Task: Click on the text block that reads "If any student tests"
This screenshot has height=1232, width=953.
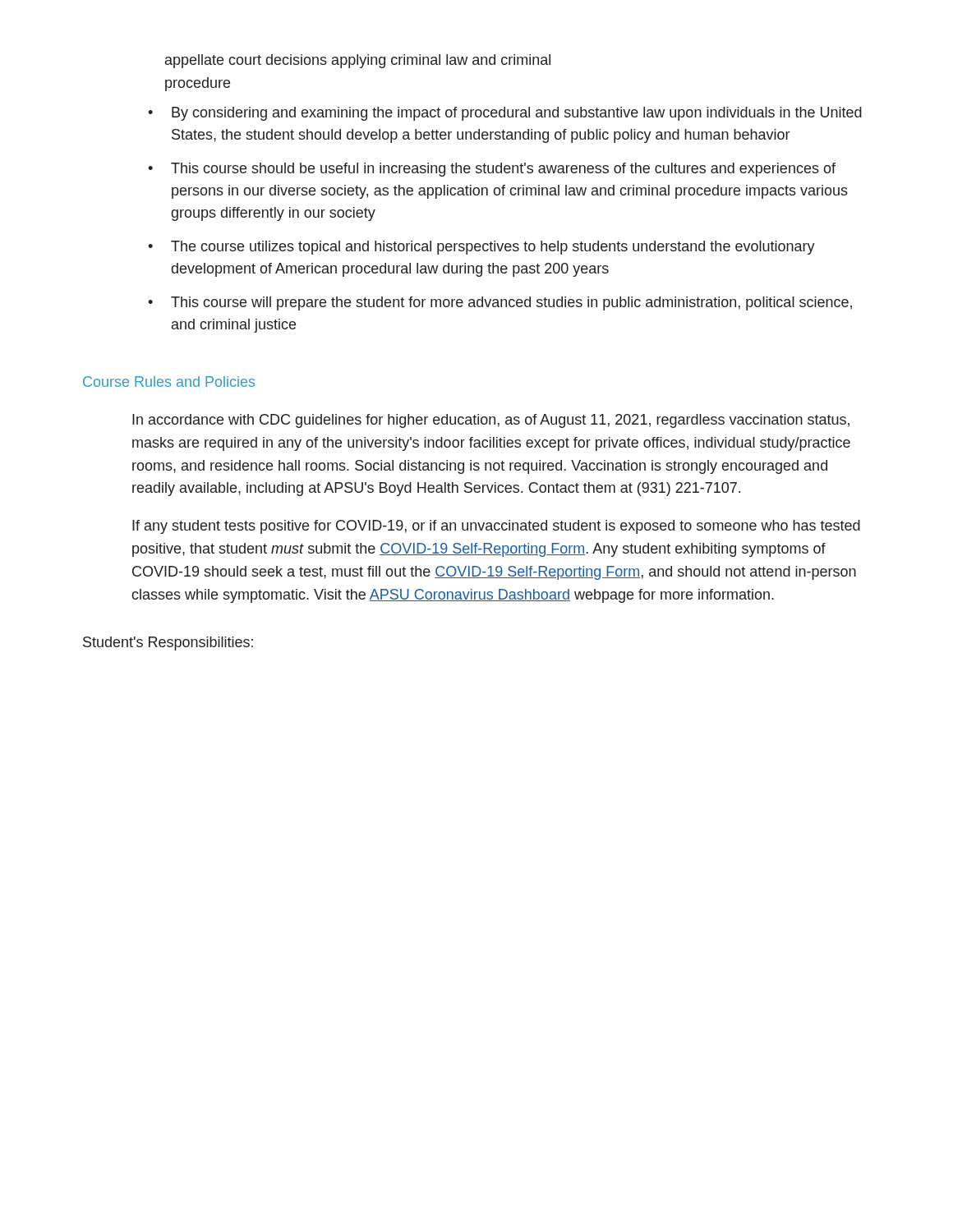Action: (x=496, y=560)
